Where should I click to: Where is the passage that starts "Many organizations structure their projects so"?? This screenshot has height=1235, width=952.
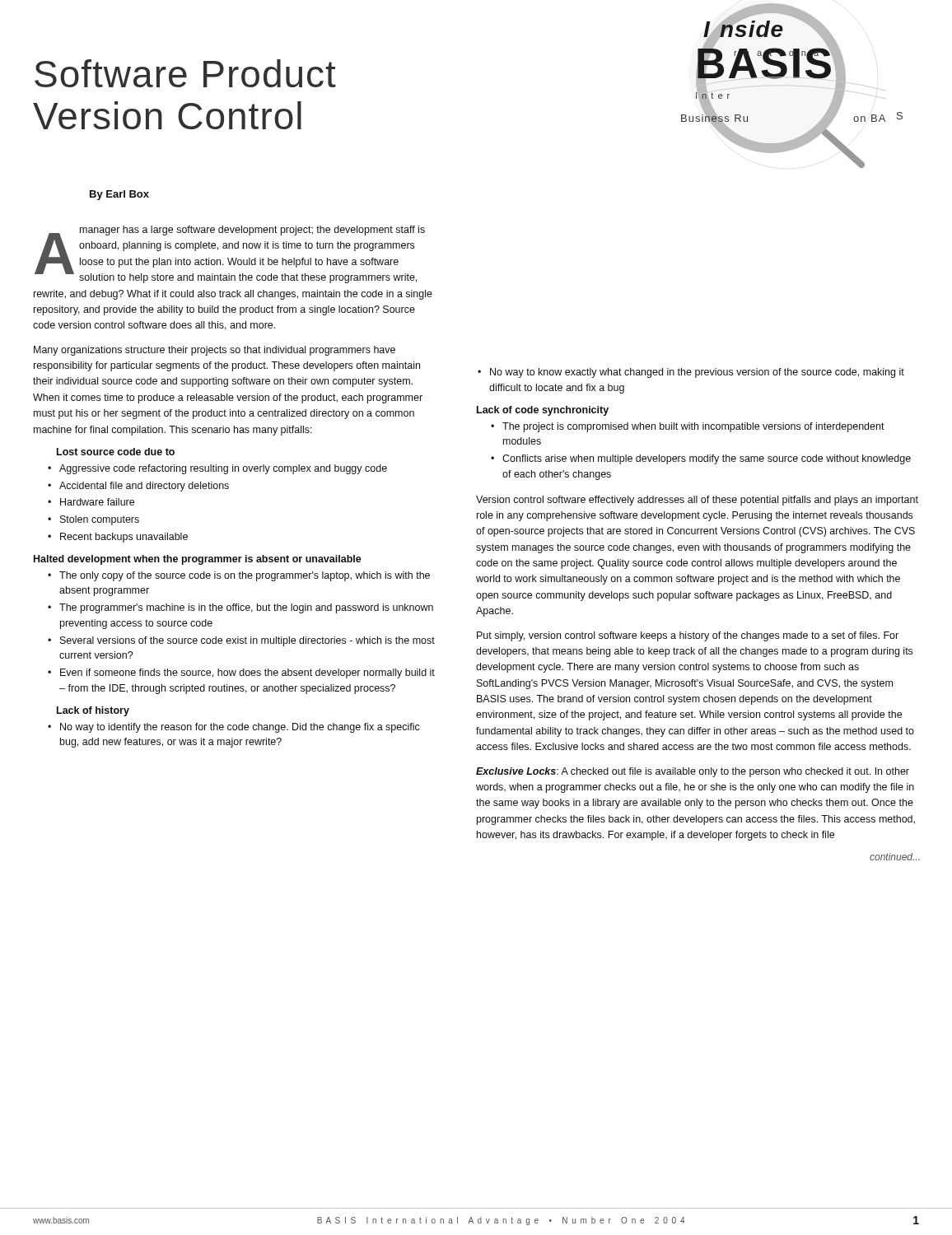(x=228, y=389)
